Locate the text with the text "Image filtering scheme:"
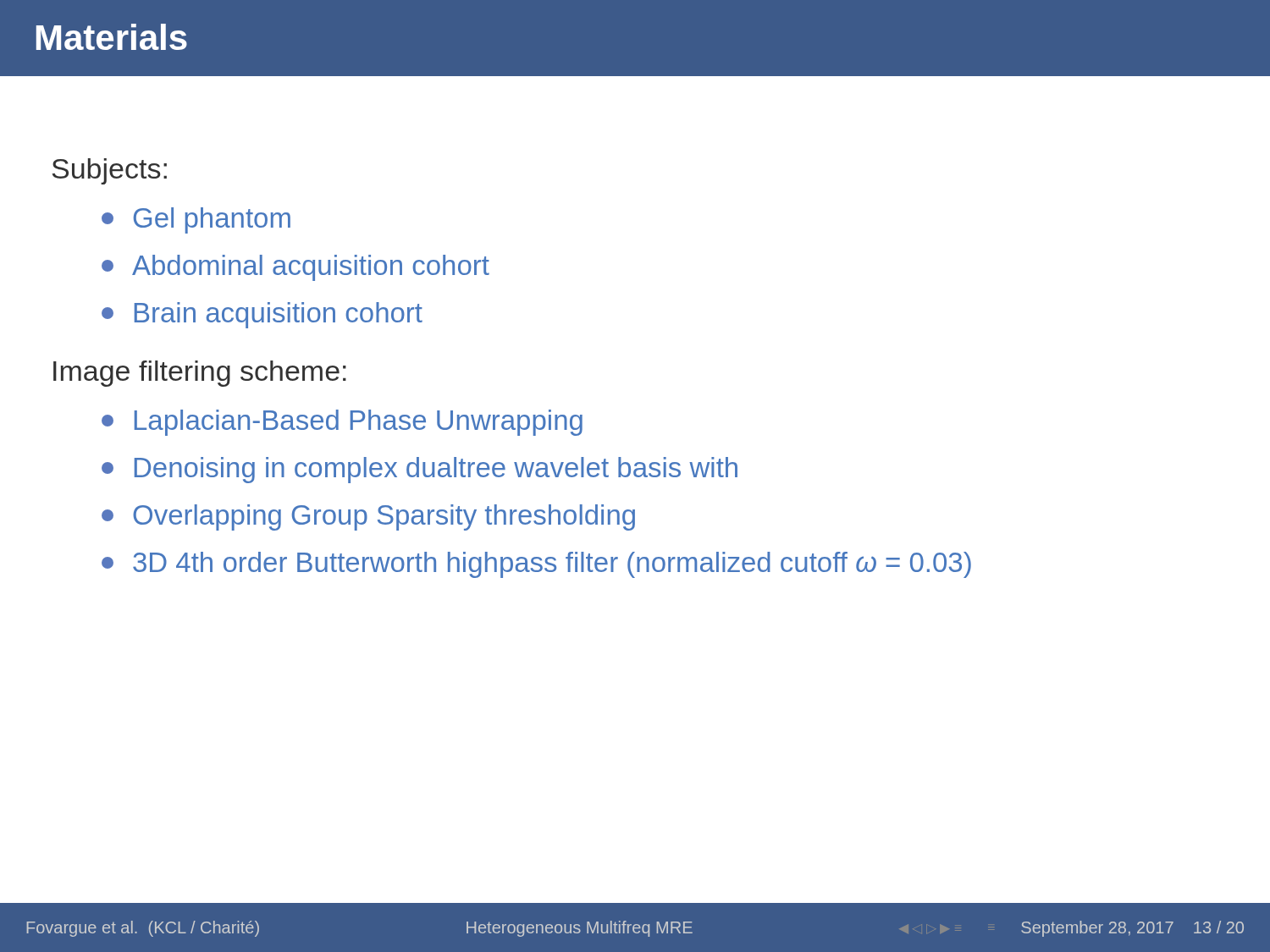 pyautogui.click(x=200, y=371)
